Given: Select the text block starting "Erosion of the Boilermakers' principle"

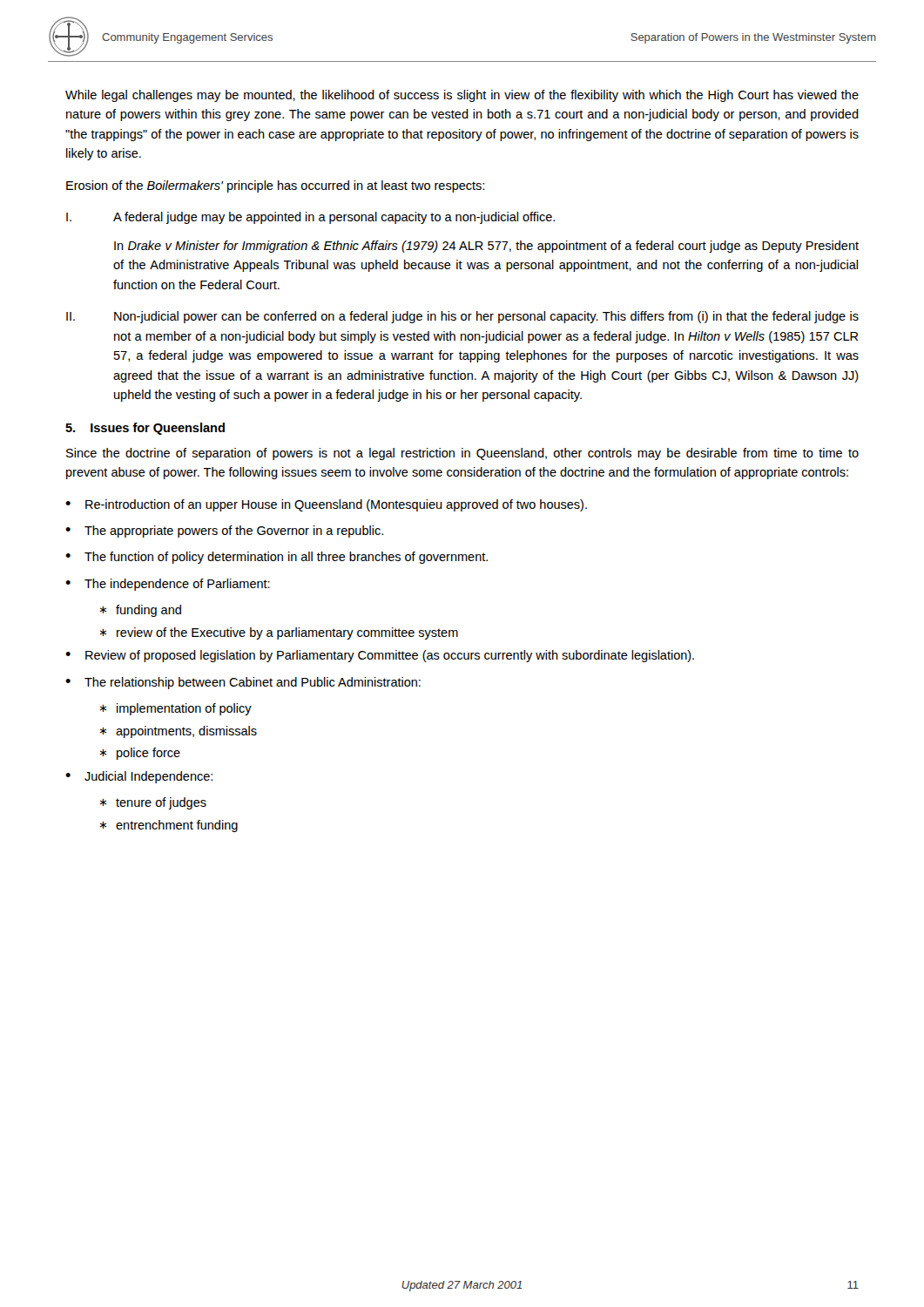Looking at the screenshot, I should click(x=275, y=185).
